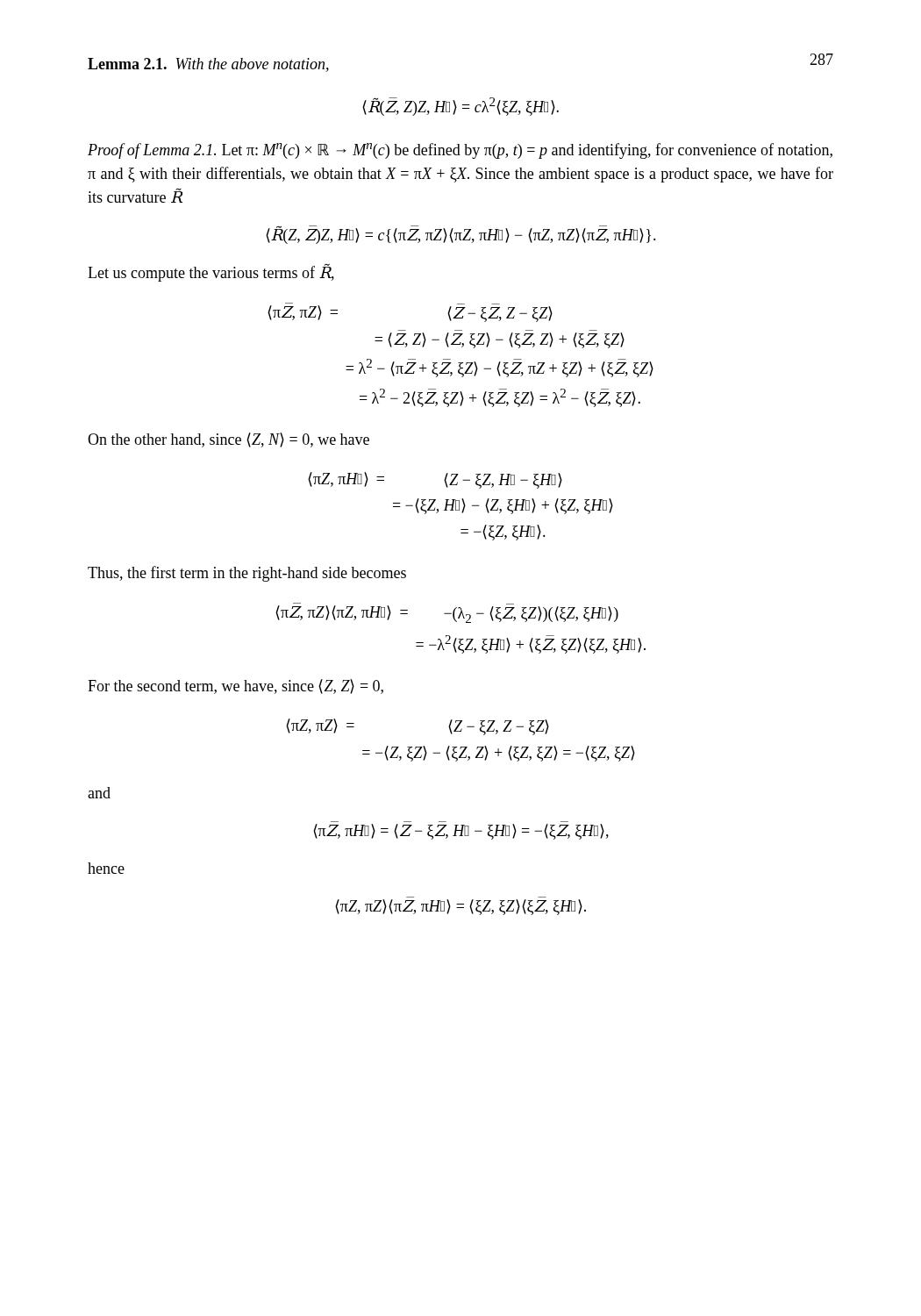
Task: Select the text block that reads "Let us compute"
Action: [211, 273]
